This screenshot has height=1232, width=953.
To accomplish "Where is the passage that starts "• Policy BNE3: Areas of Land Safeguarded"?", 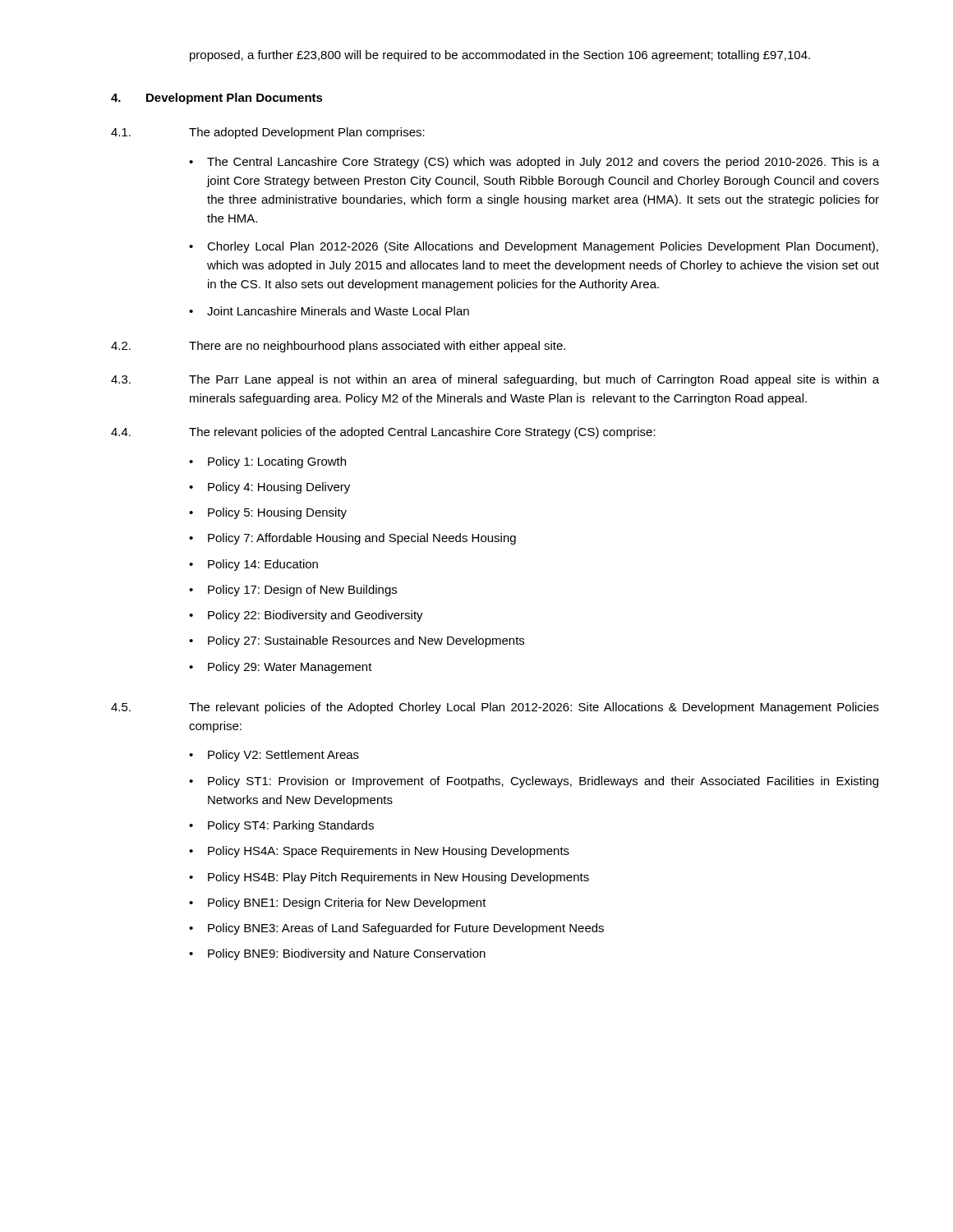I will [397, 928].
